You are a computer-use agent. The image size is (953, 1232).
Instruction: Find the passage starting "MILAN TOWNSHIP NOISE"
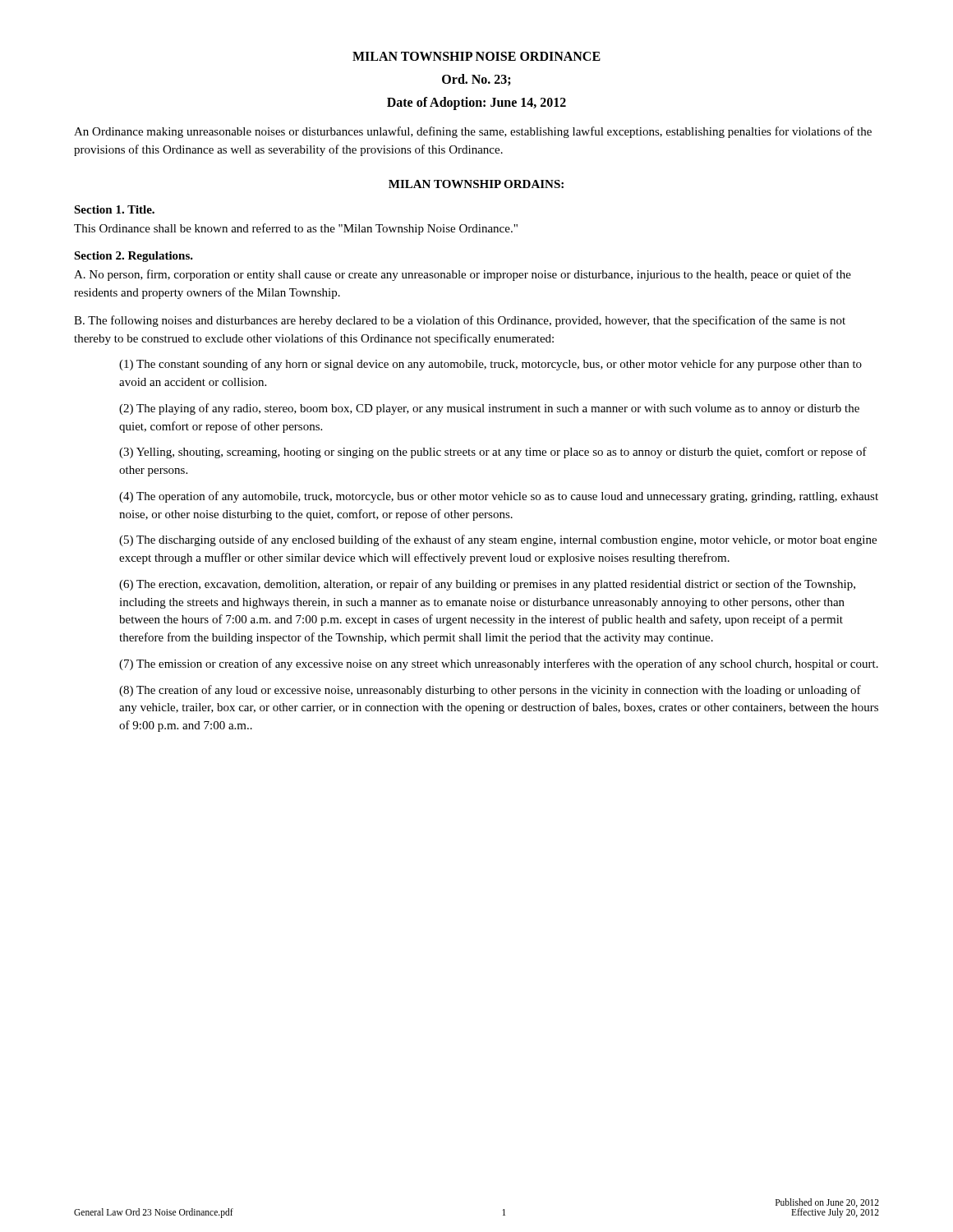(476, 57)
